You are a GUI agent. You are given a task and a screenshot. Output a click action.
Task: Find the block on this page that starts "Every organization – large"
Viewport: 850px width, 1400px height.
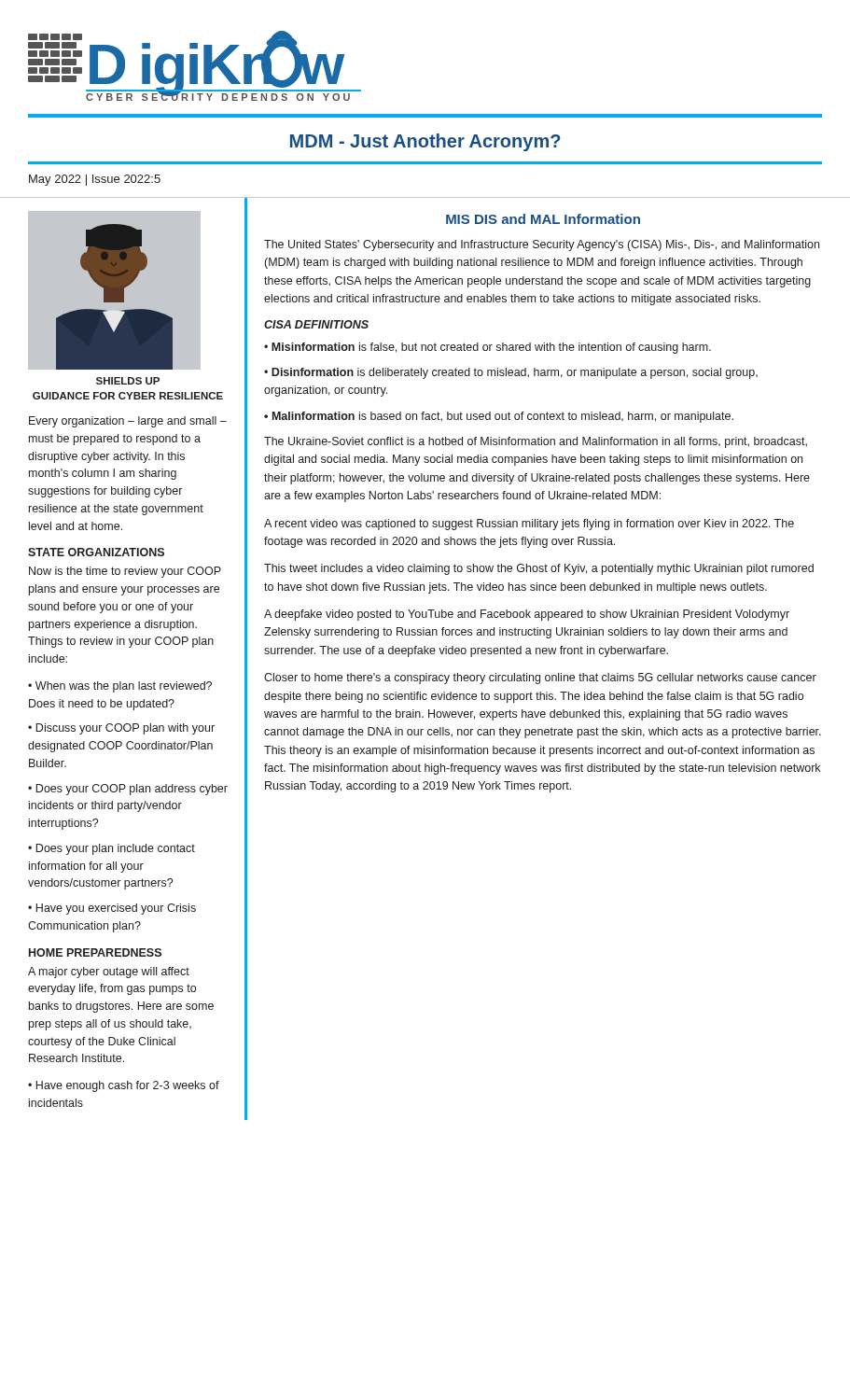pyautogui.click(x=127, y=474)
